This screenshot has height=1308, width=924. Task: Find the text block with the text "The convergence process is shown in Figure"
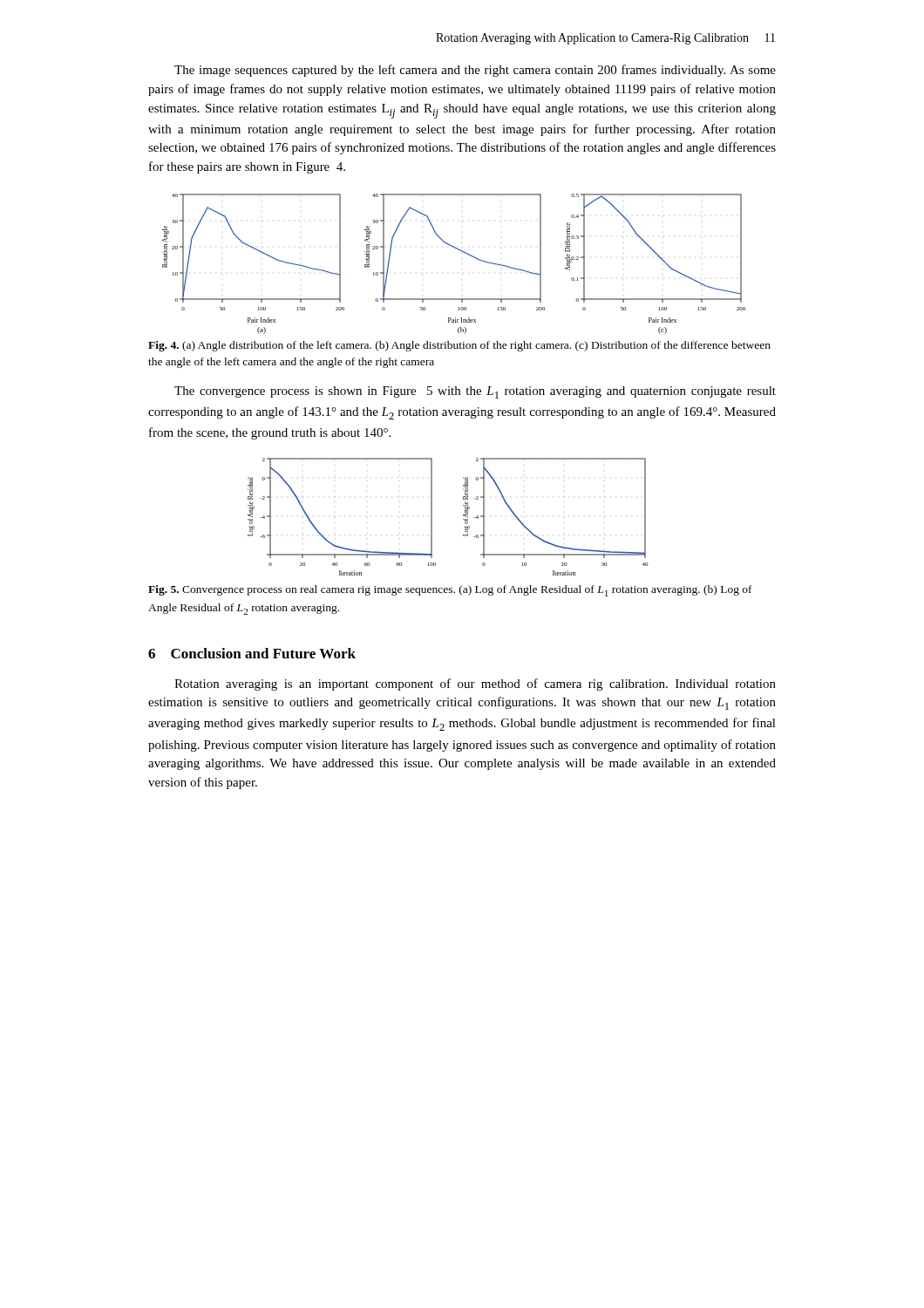point(462,413)
